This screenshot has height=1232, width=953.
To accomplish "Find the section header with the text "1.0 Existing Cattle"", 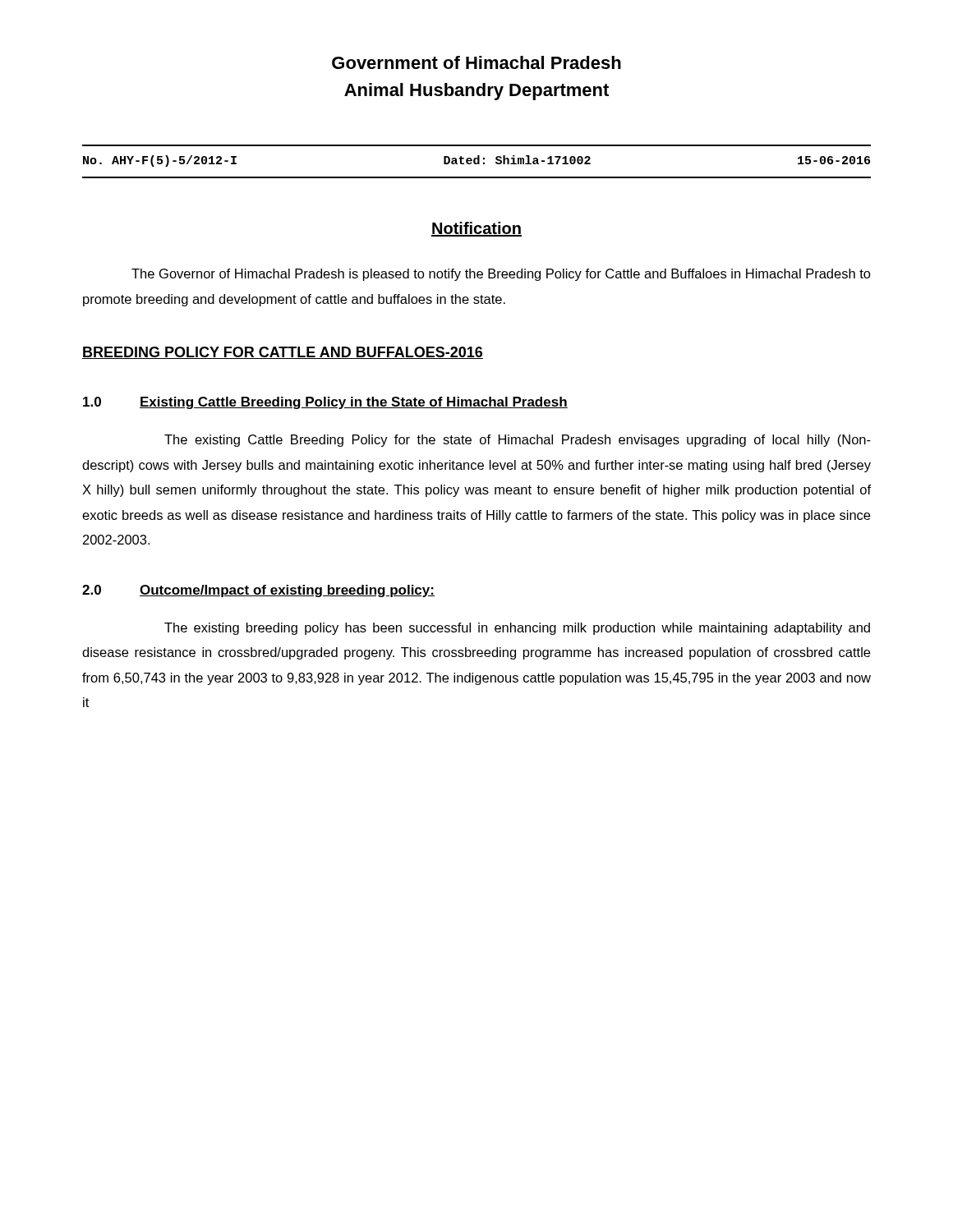I will coord(325,402).
